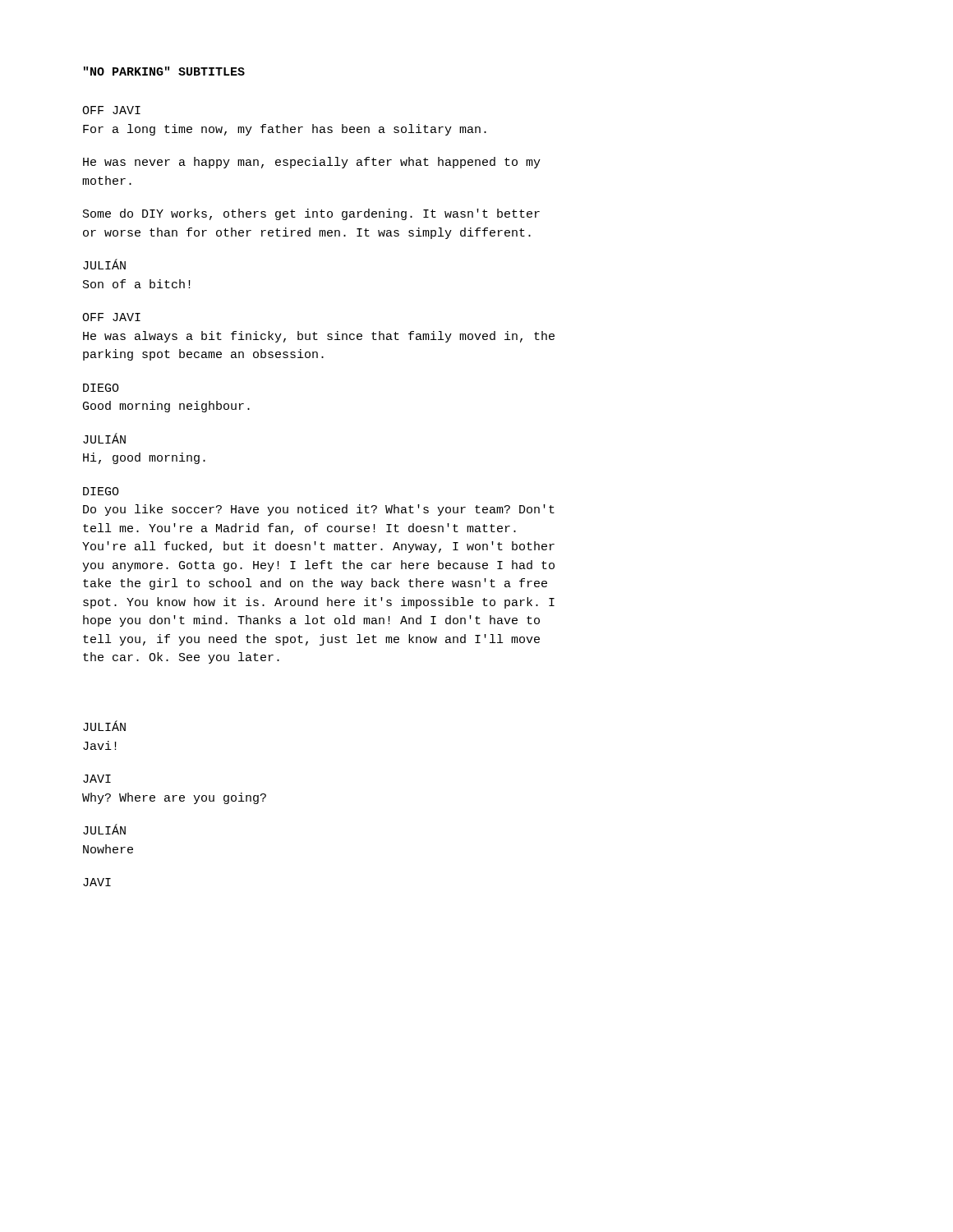Point to the passage starting "JAVI Why? Where are you going?"
Viewport: 953px width, 1232px height.
[x=175, y=789]
